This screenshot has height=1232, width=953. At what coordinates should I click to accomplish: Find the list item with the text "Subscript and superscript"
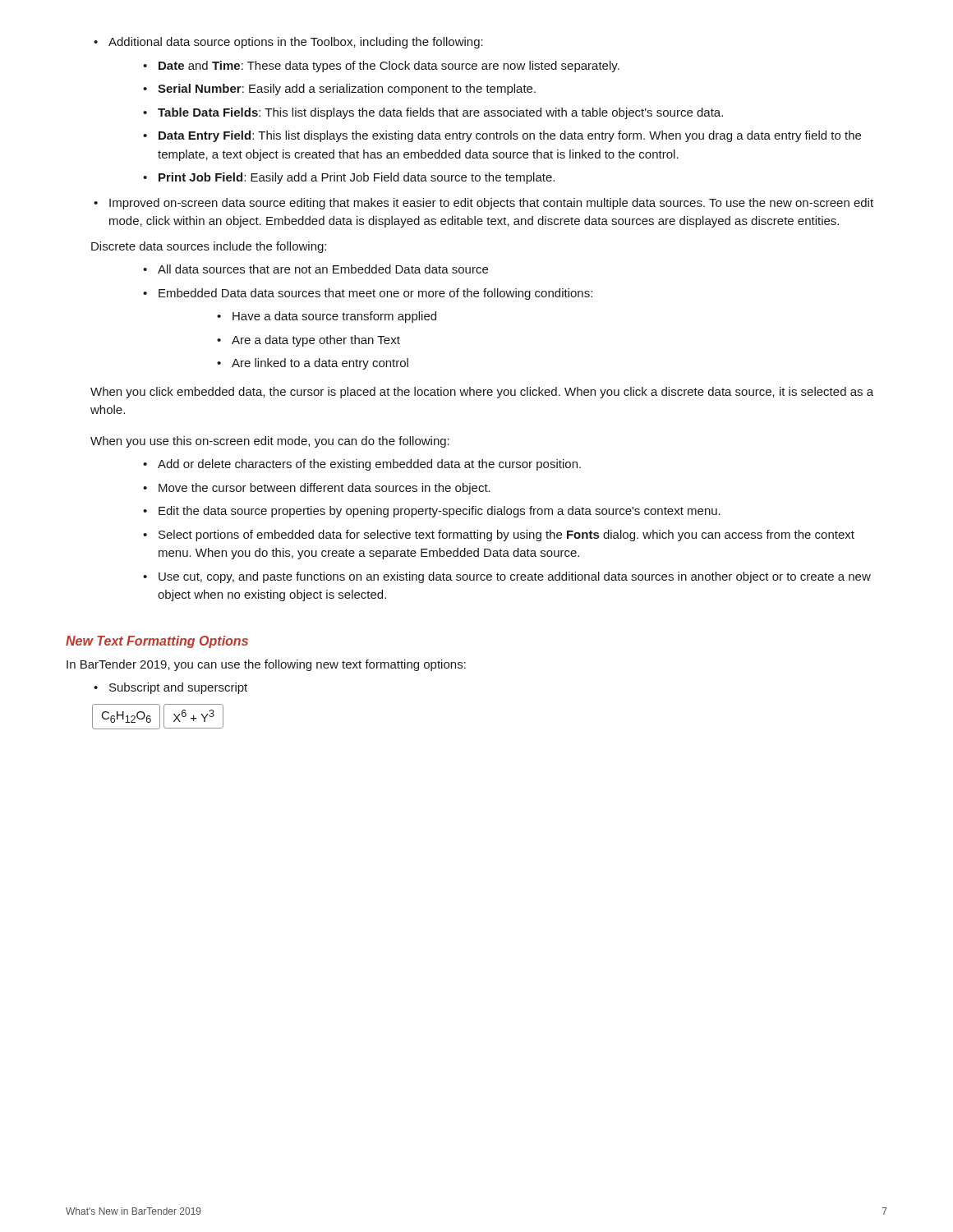[x=170, y=688]
